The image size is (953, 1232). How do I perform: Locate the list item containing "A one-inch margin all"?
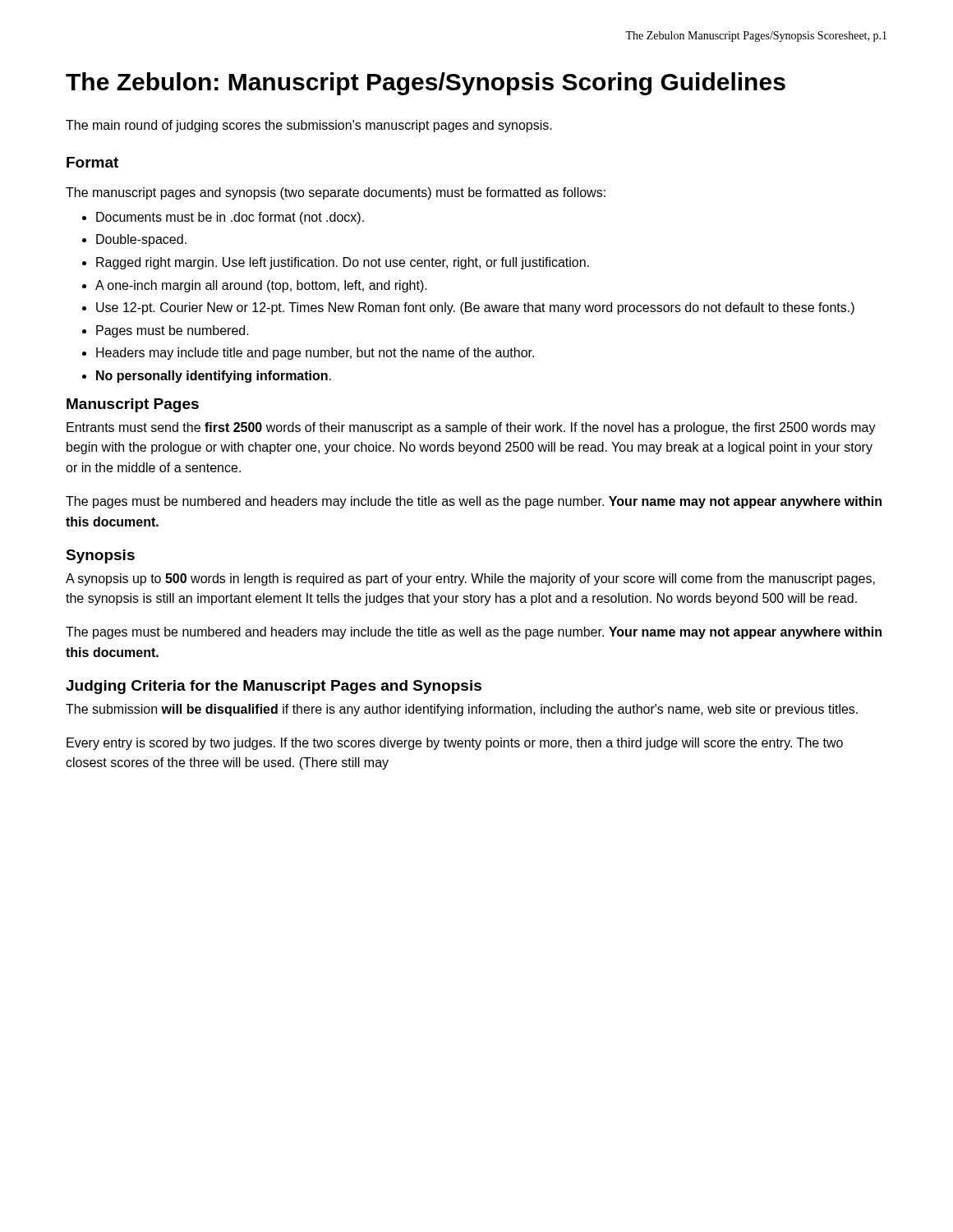coord(262,285)
